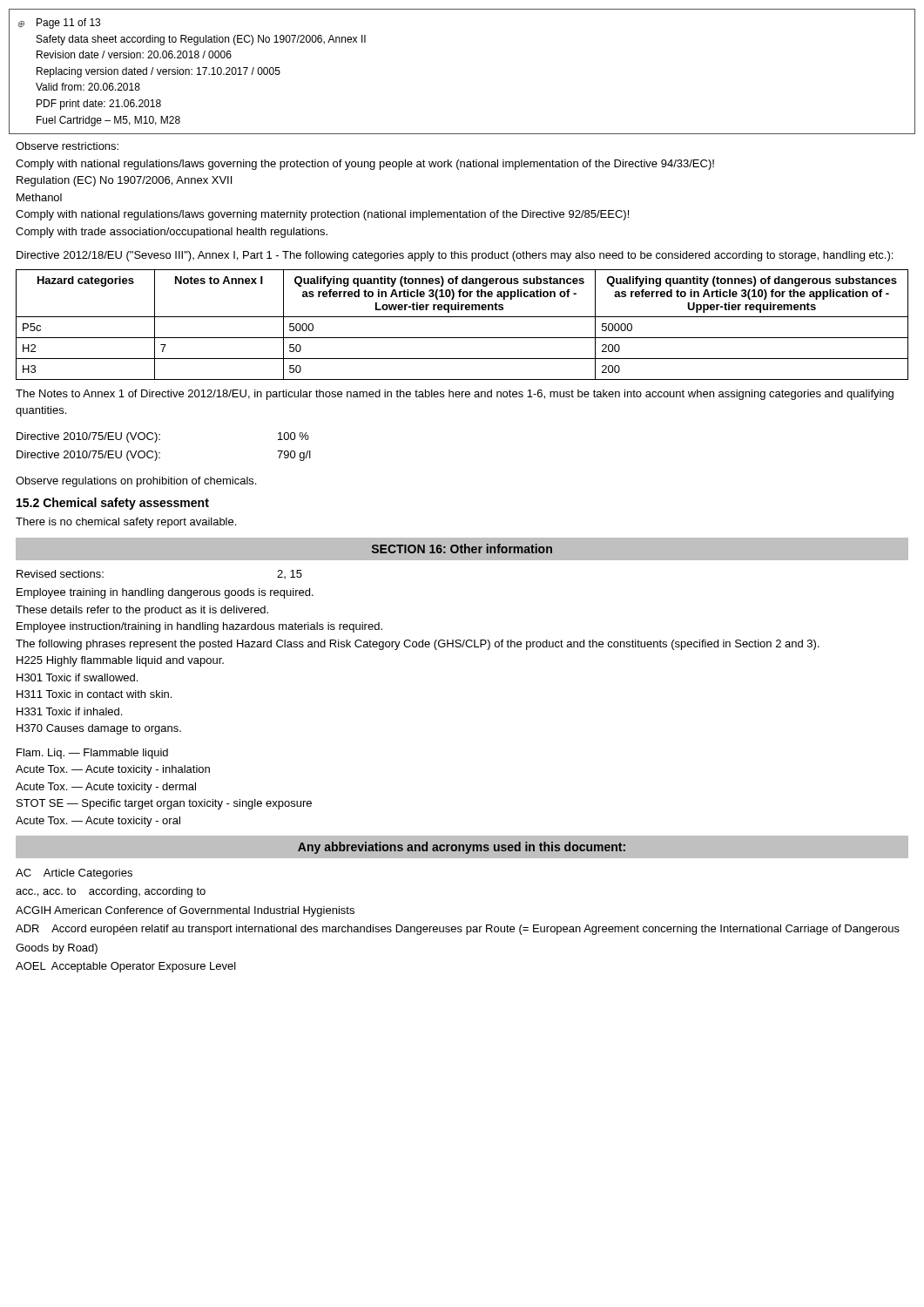
Task: Locate the text block that says "Revised sections: 2, 15 Employee training in"
Action: (462, 650)
